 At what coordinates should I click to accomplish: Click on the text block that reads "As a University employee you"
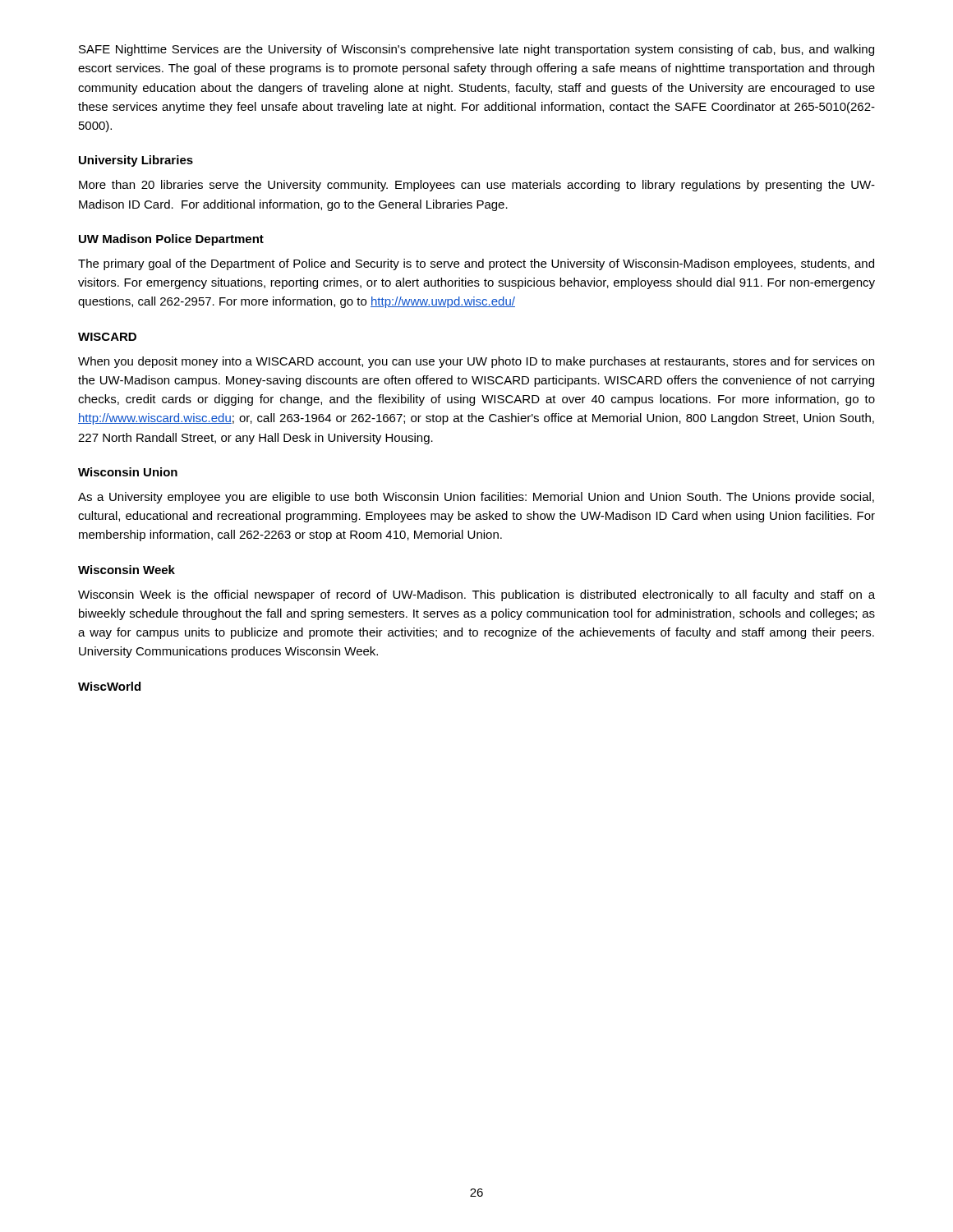click(476, 516)
